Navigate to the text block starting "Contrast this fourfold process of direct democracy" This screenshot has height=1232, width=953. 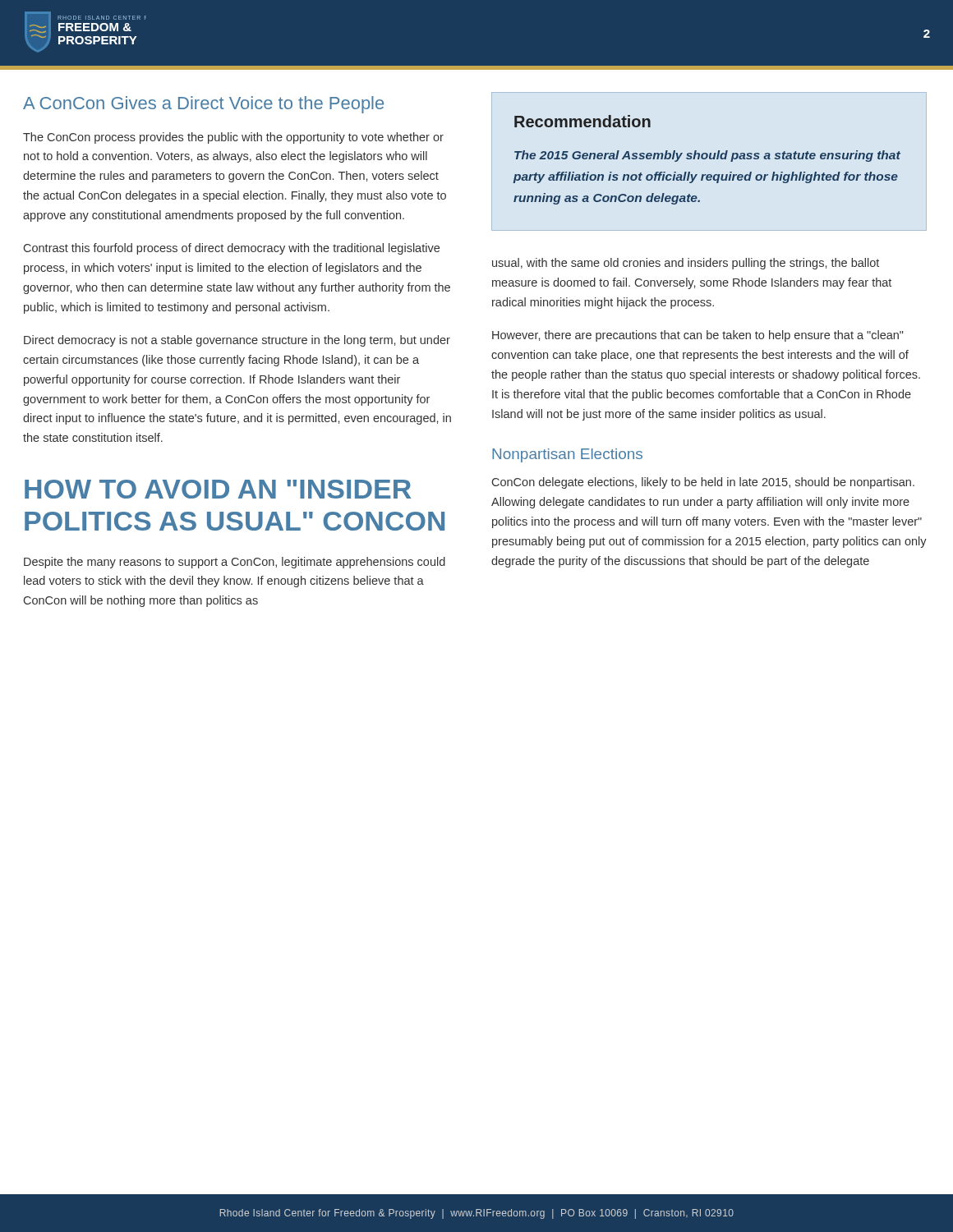click(237, 278)
